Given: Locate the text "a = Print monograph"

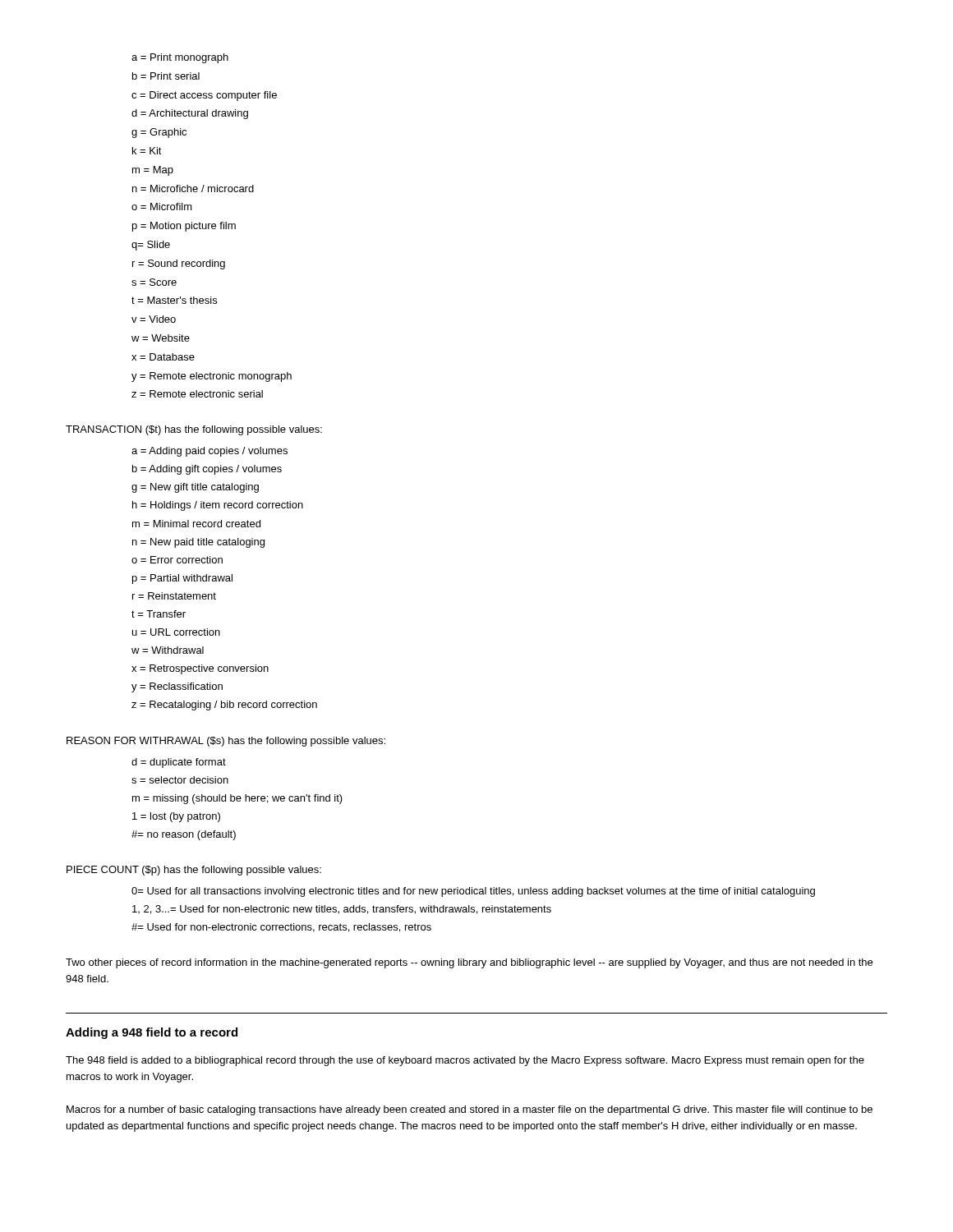Looking at the screenshot, I should click(180, 57).
